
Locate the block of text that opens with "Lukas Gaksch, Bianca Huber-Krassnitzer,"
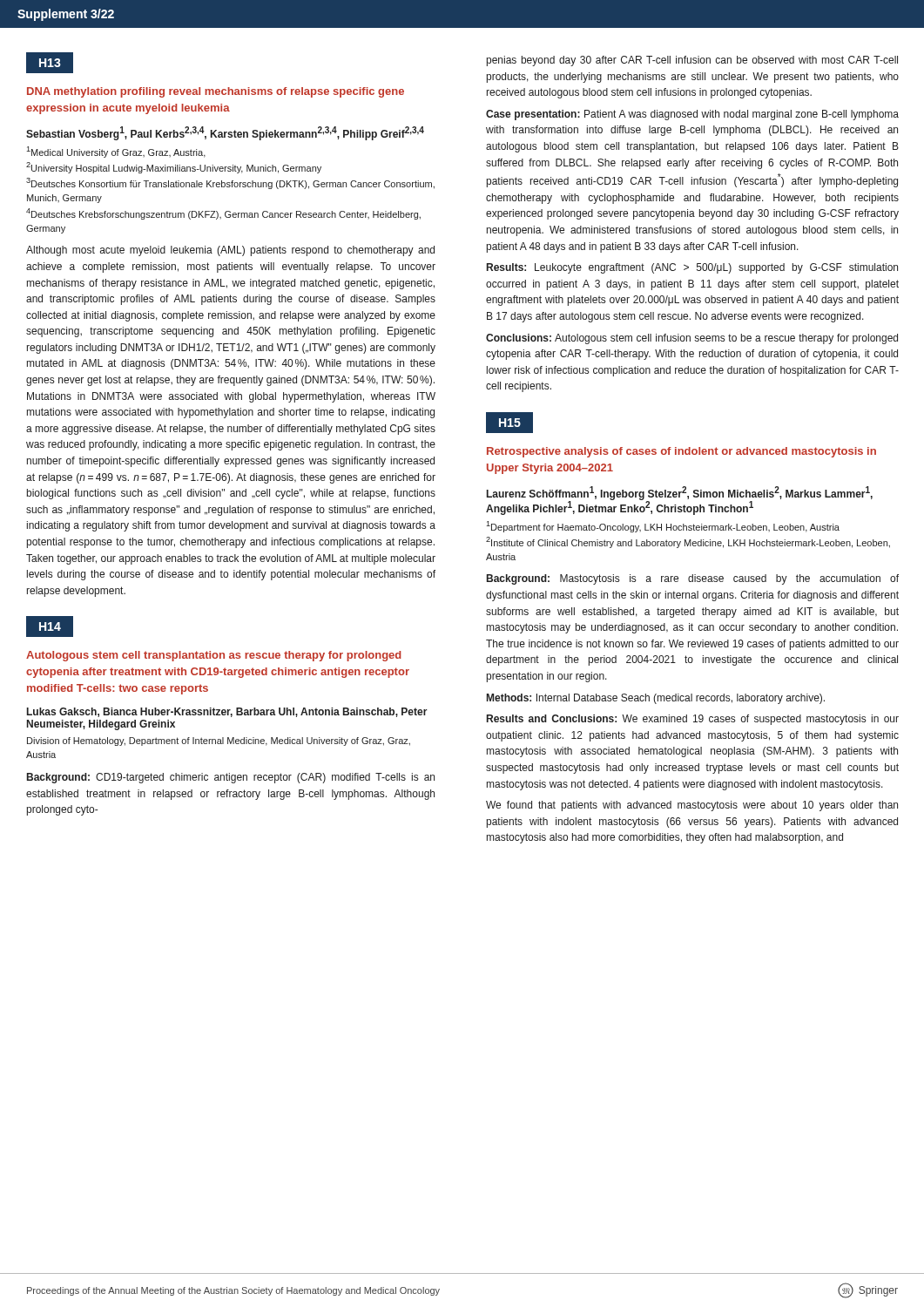coord(227,718)
